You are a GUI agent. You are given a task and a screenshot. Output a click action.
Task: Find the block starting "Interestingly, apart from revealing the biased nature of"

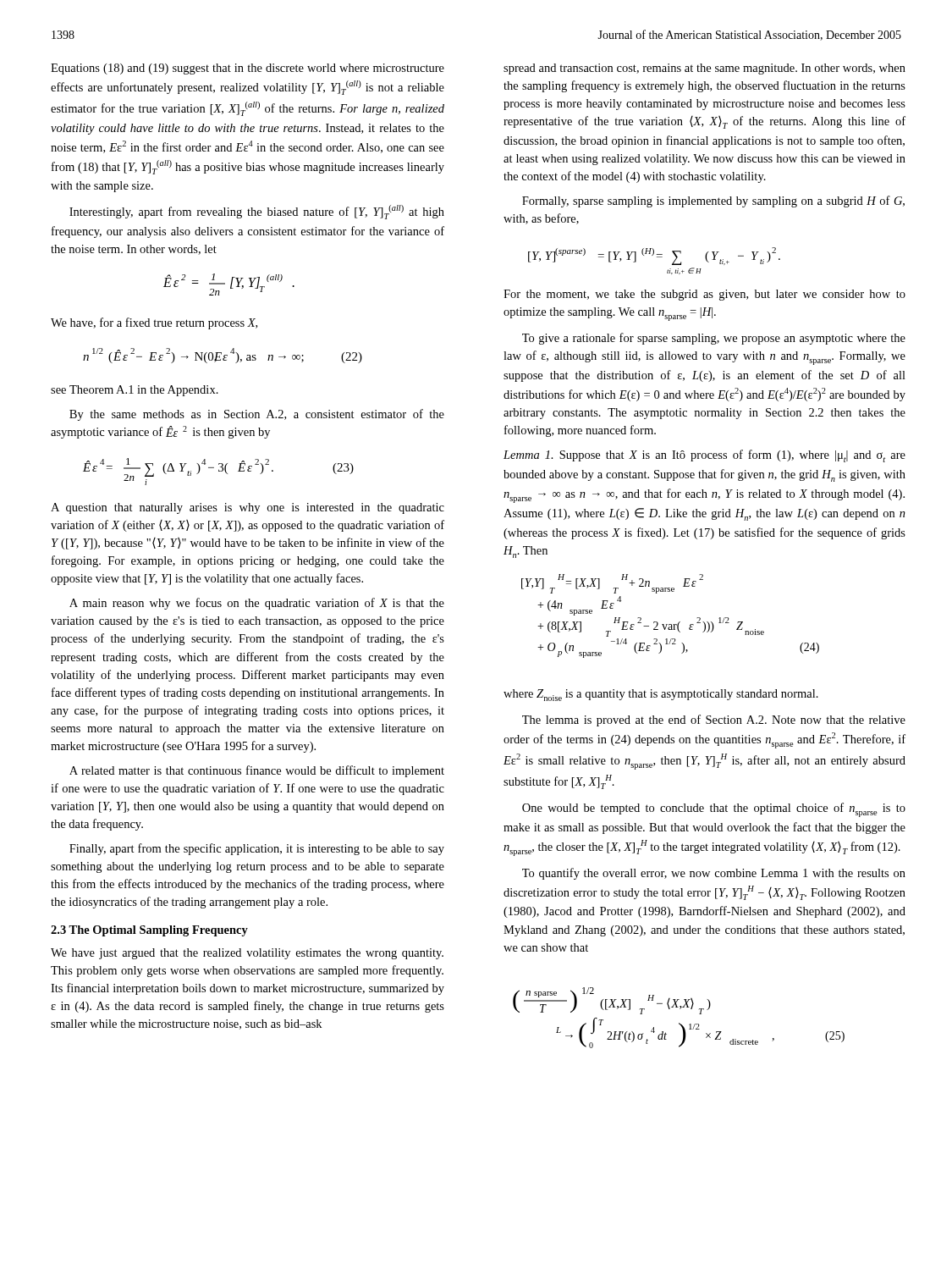pyautogui.click(x=248, y=230)
